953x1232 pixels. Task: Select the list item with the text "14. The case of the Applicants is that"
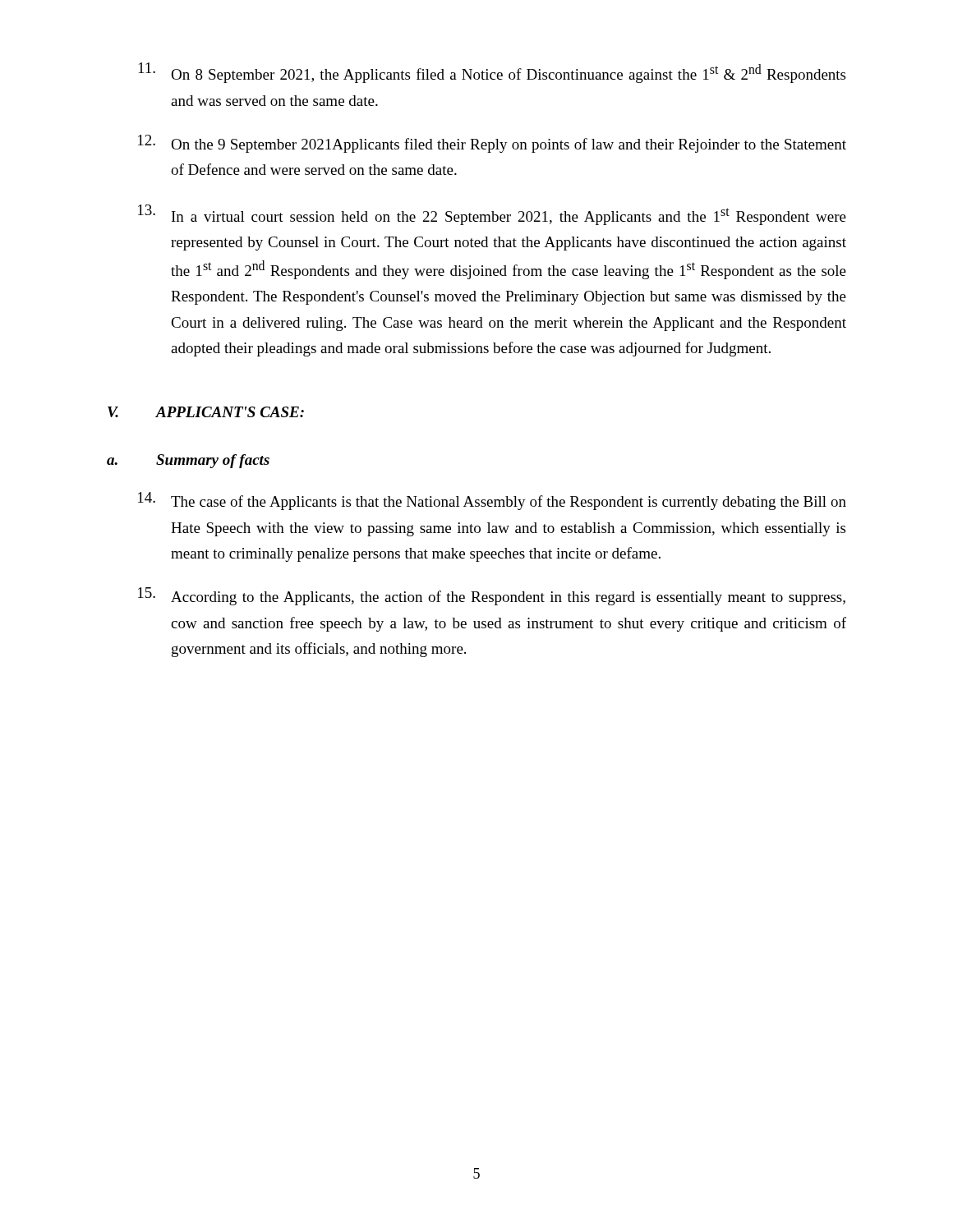point(476,528)
